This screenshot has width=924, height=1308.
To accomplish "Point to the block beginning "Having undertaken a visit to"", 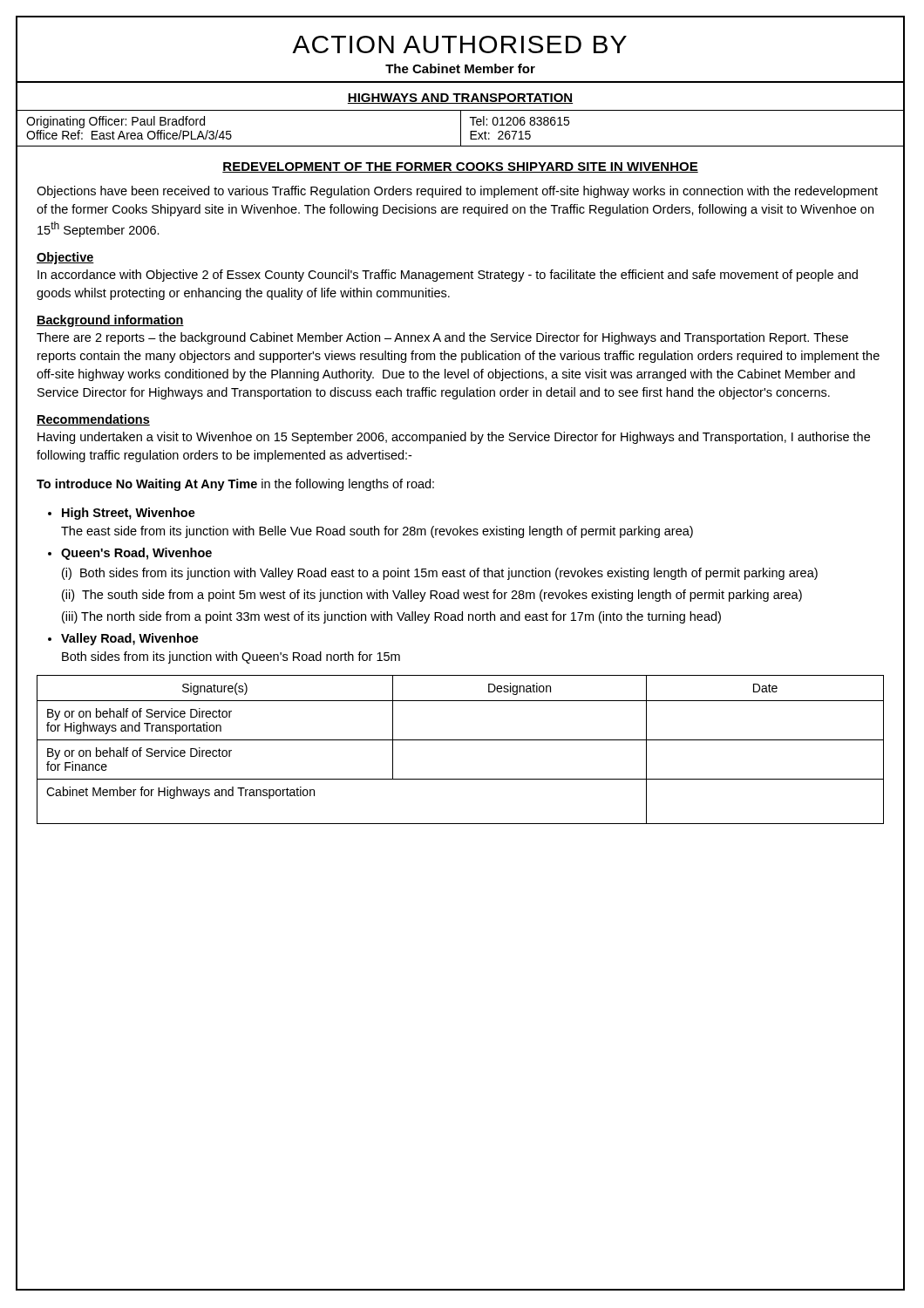I will (454, 446).
